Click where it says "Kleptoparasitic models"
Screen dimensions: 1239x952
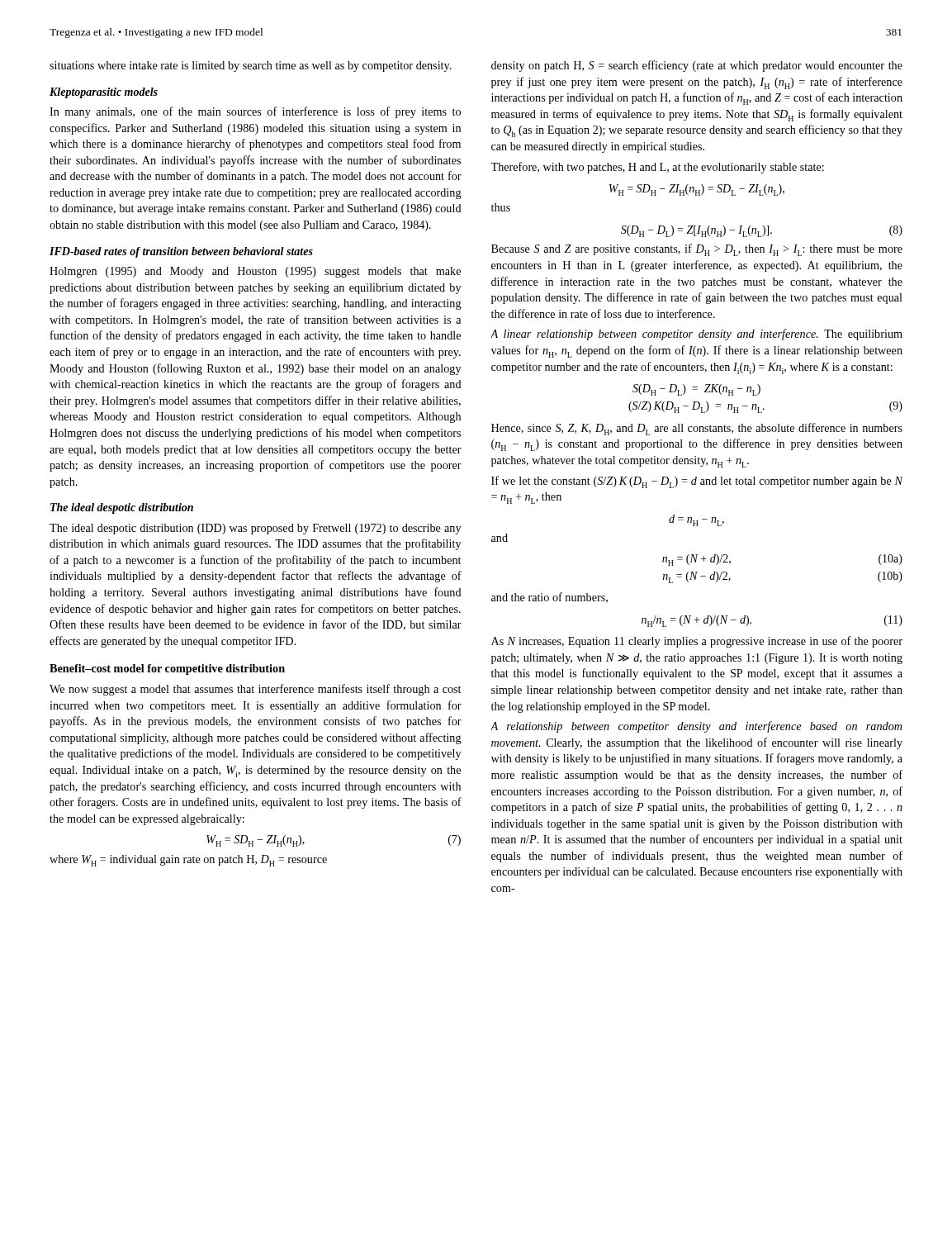pos(104,93)
